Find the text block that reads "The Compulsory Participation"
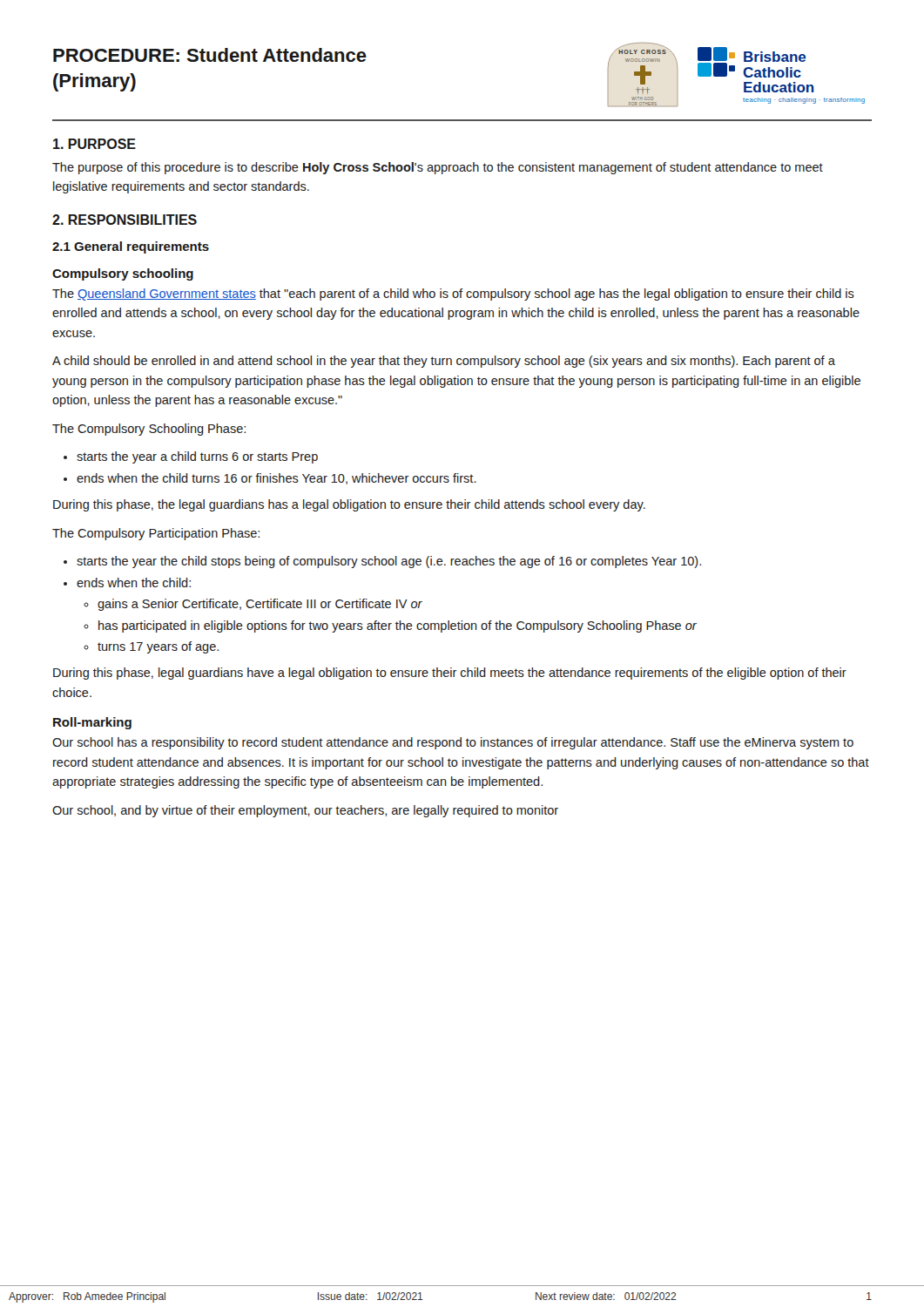This screenshot has width=924, height=1307. (x=157, y=533)
